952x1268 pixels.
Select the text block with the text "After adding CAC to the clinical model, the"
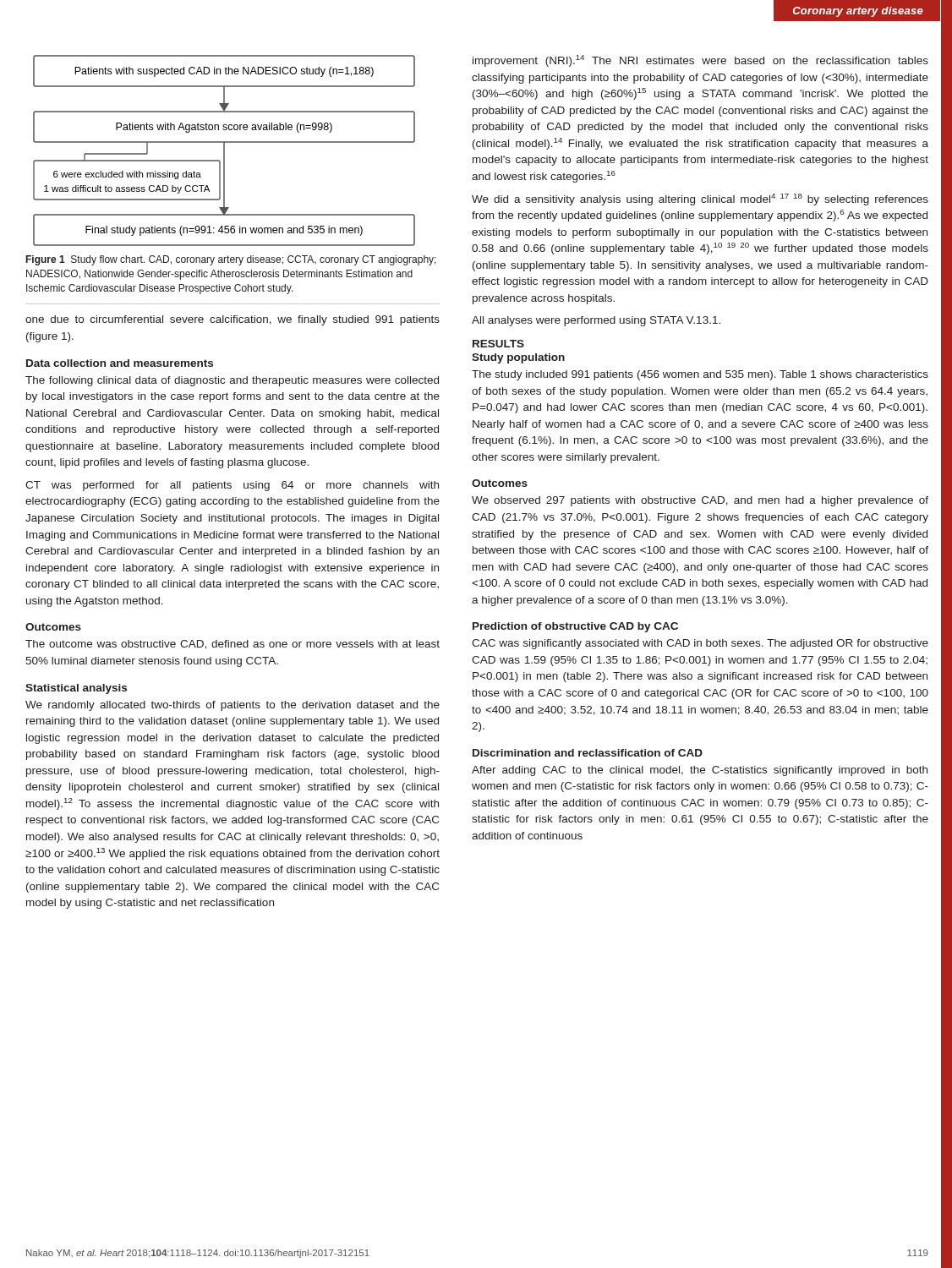tap(700, 803)
